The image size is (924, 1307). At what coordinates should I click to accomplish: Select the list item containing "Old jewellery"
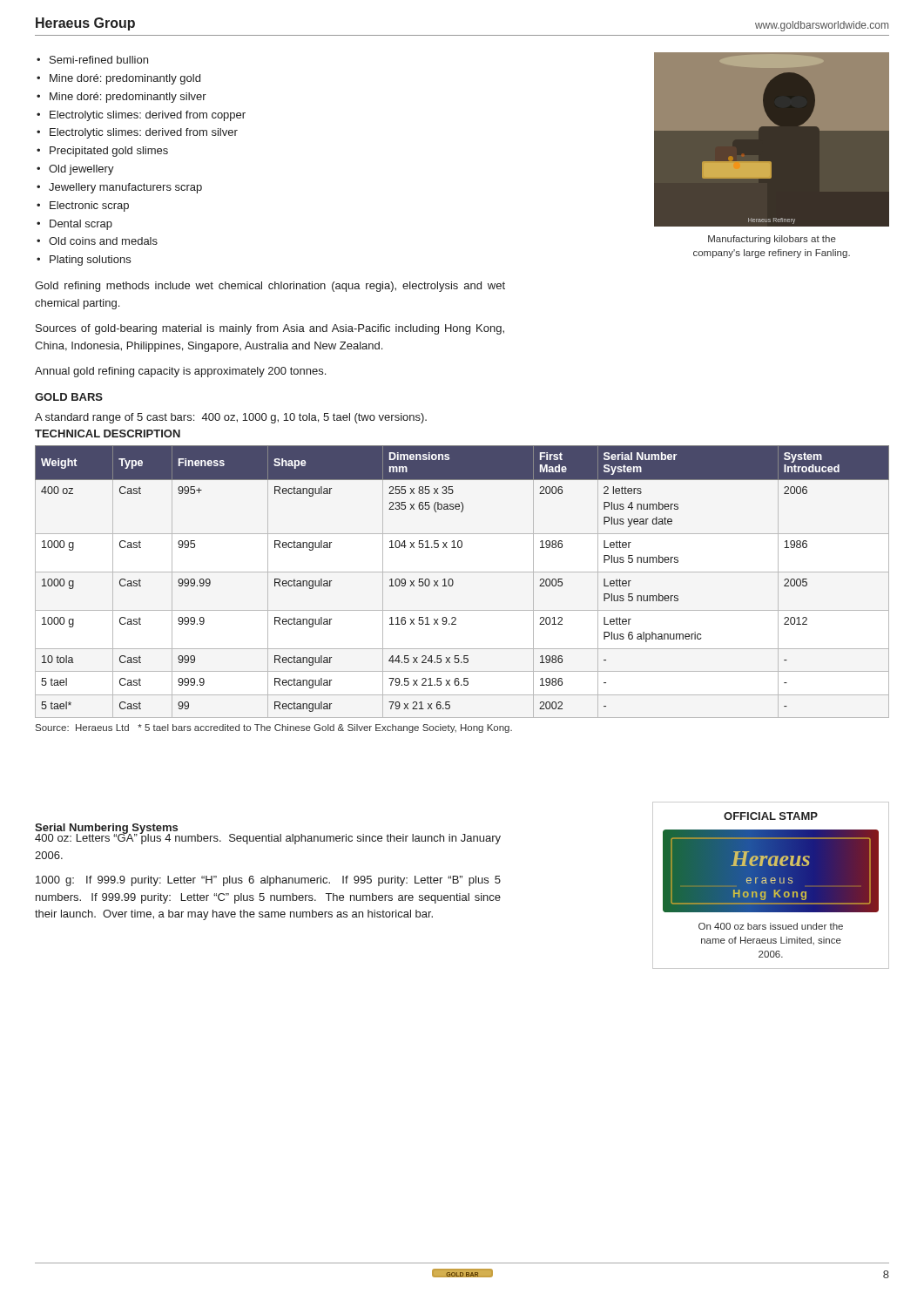click(81, 169)
